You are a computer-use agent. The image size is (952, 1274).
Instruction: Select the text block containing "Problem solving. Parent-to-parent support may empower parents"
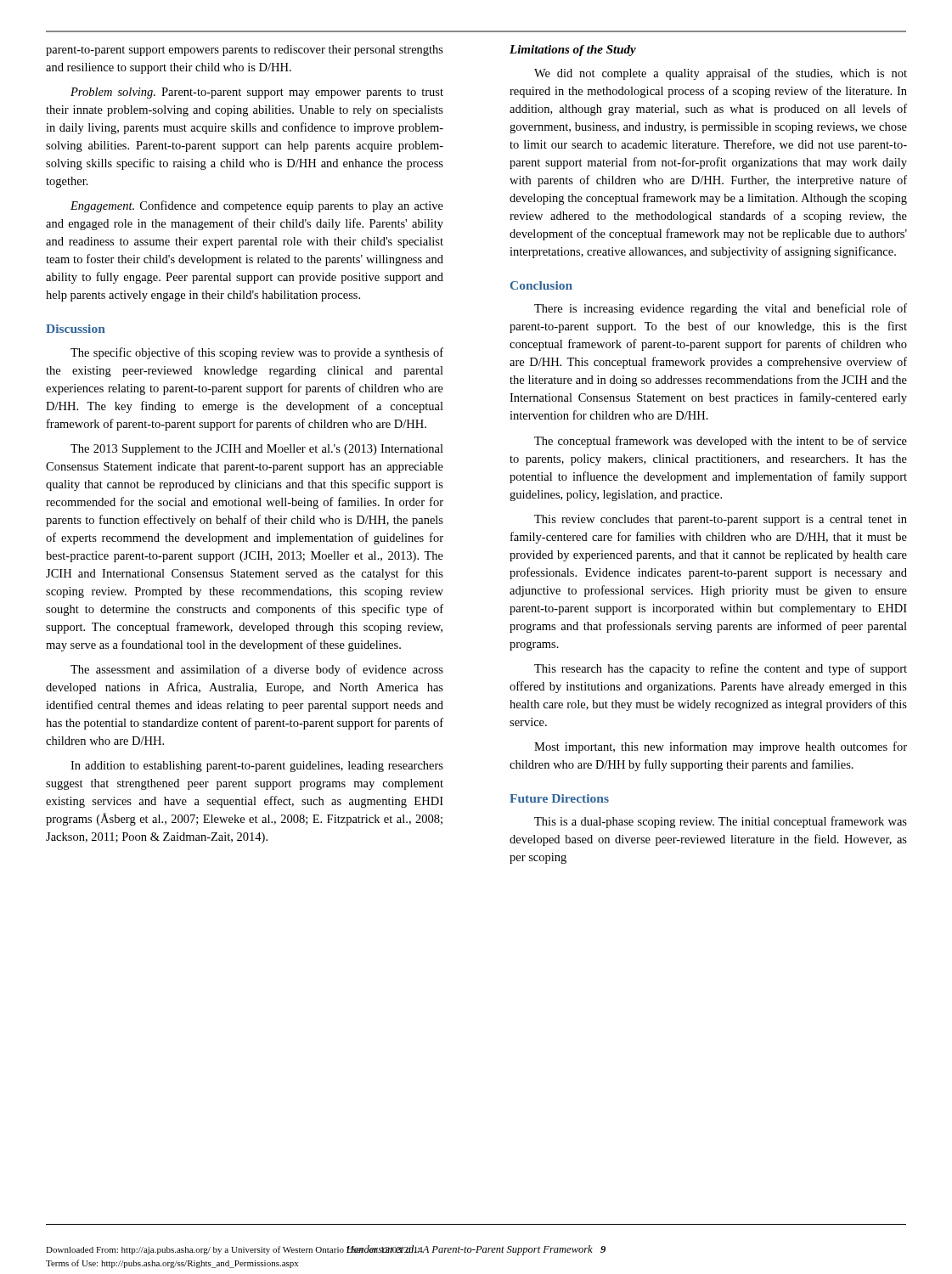[x=245, y=137]
